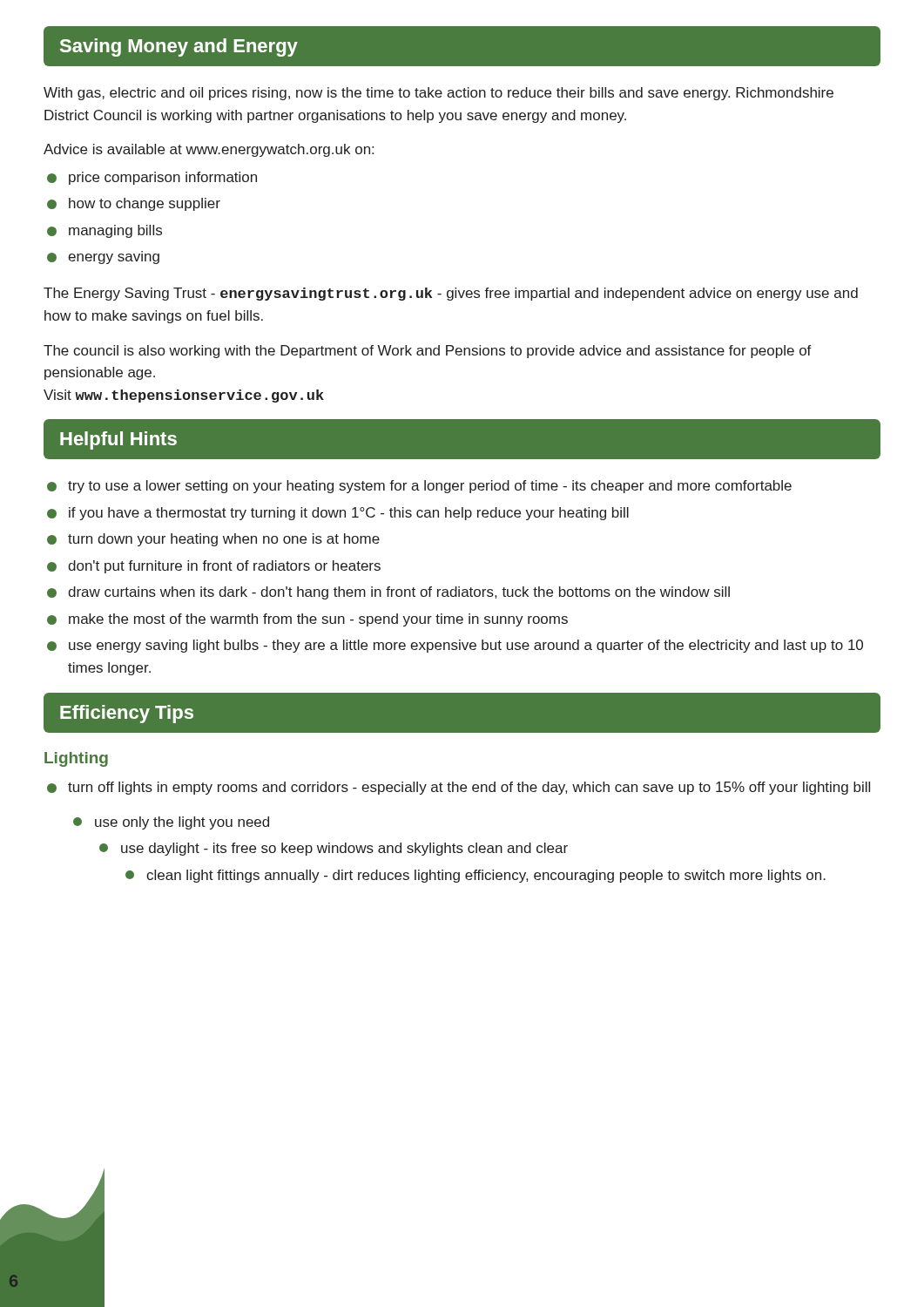Locate the text starting "price comparison information"

pyautogui.click(x=163, y=177)
